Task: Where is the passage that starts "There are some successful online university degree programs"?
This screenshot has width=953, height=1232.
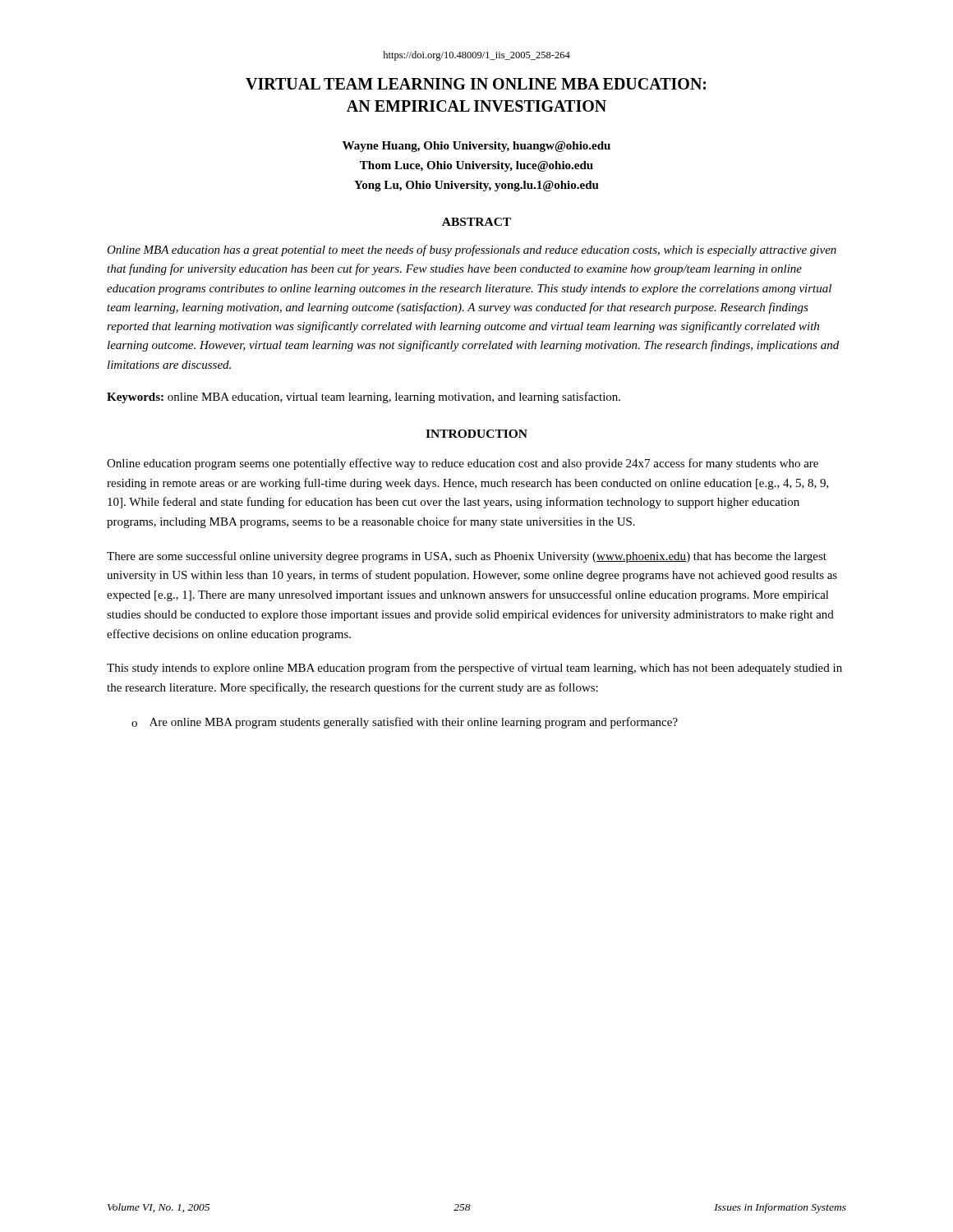Action: point(472,595)
